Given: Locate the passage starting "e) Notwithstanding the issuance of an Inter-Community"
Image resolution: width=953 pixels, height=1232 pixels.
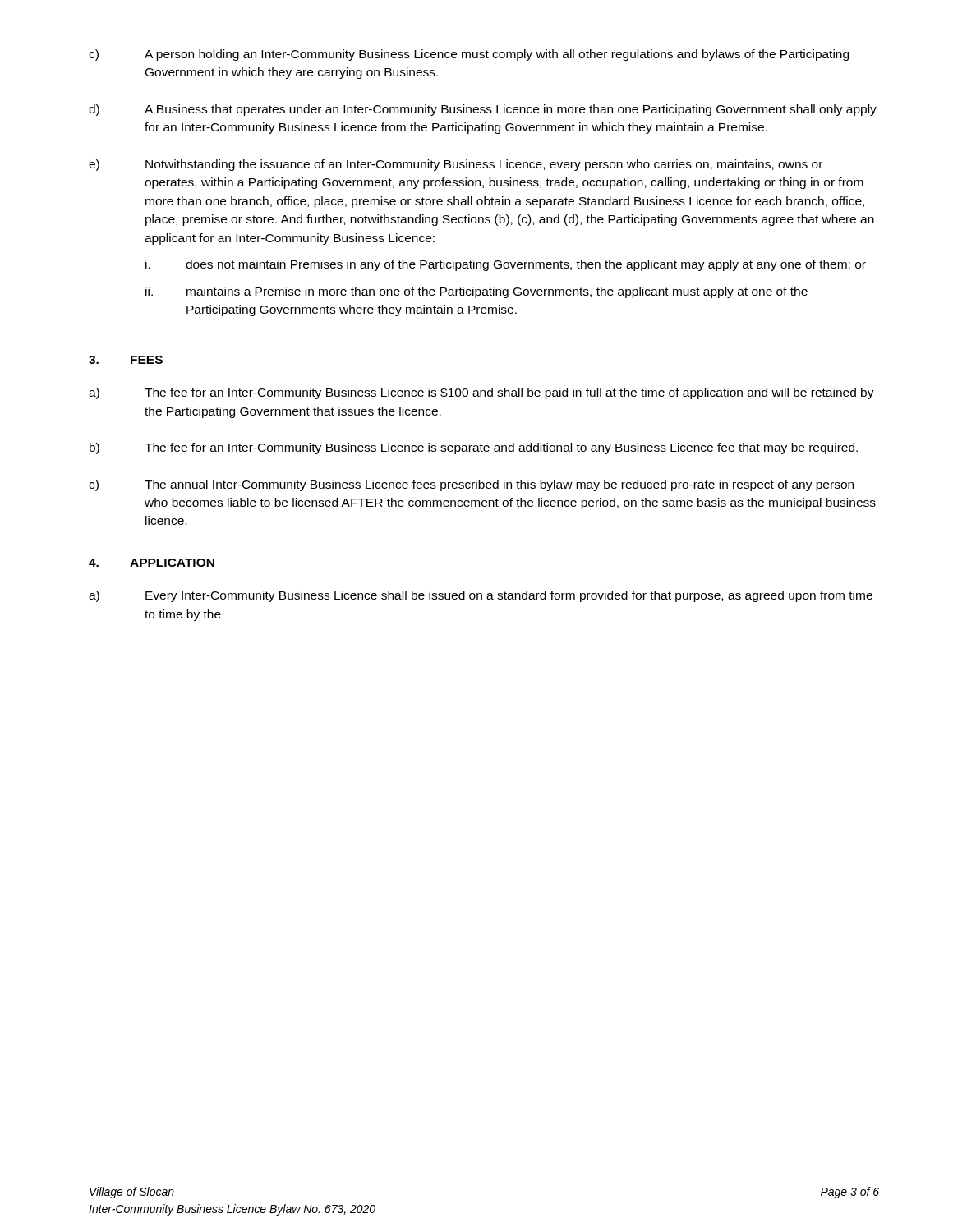Looking at the screenshot, I should 456,165.
